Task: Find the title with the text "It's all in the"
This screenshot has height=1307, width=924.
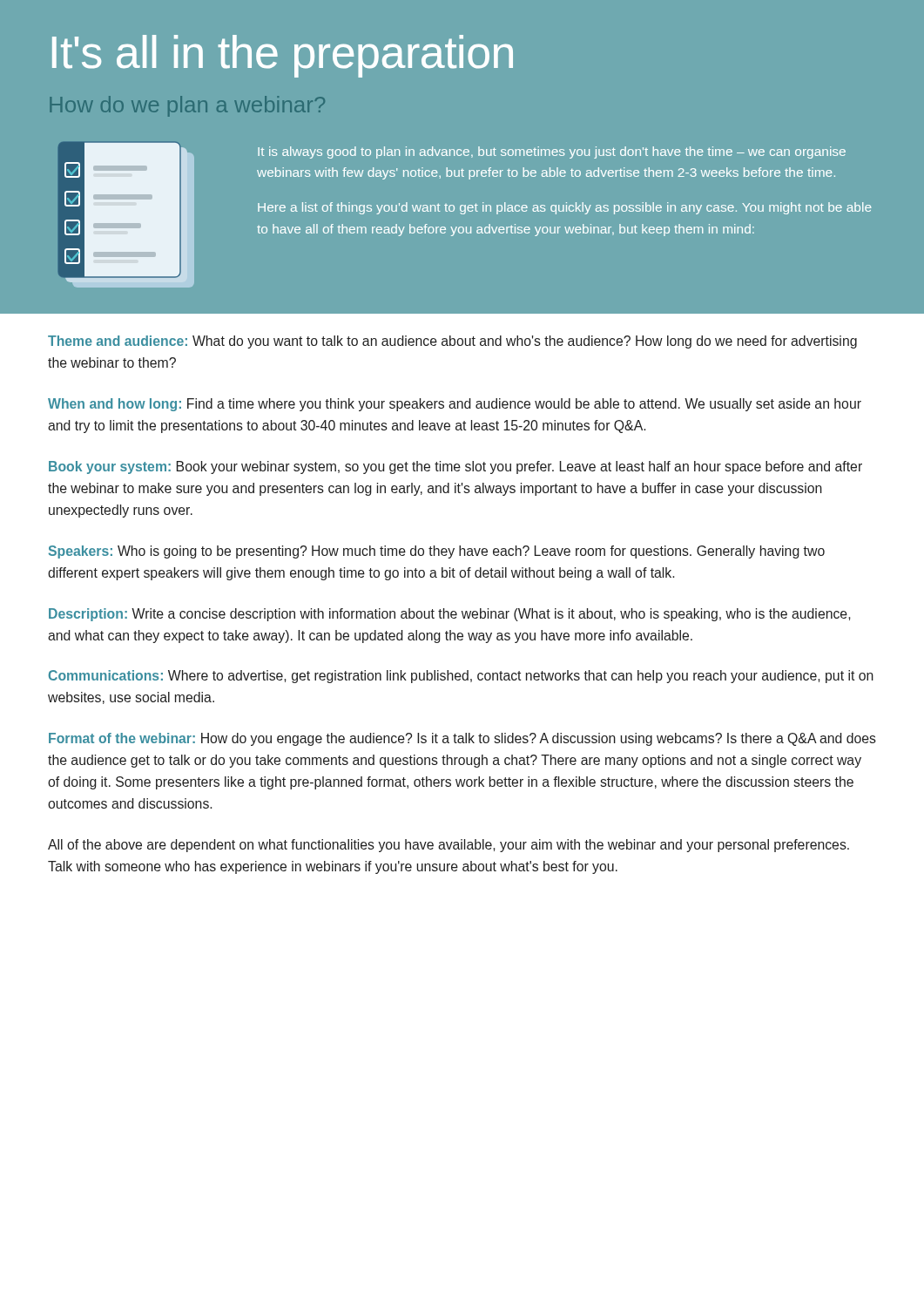Action: click(x=282, y=52)
